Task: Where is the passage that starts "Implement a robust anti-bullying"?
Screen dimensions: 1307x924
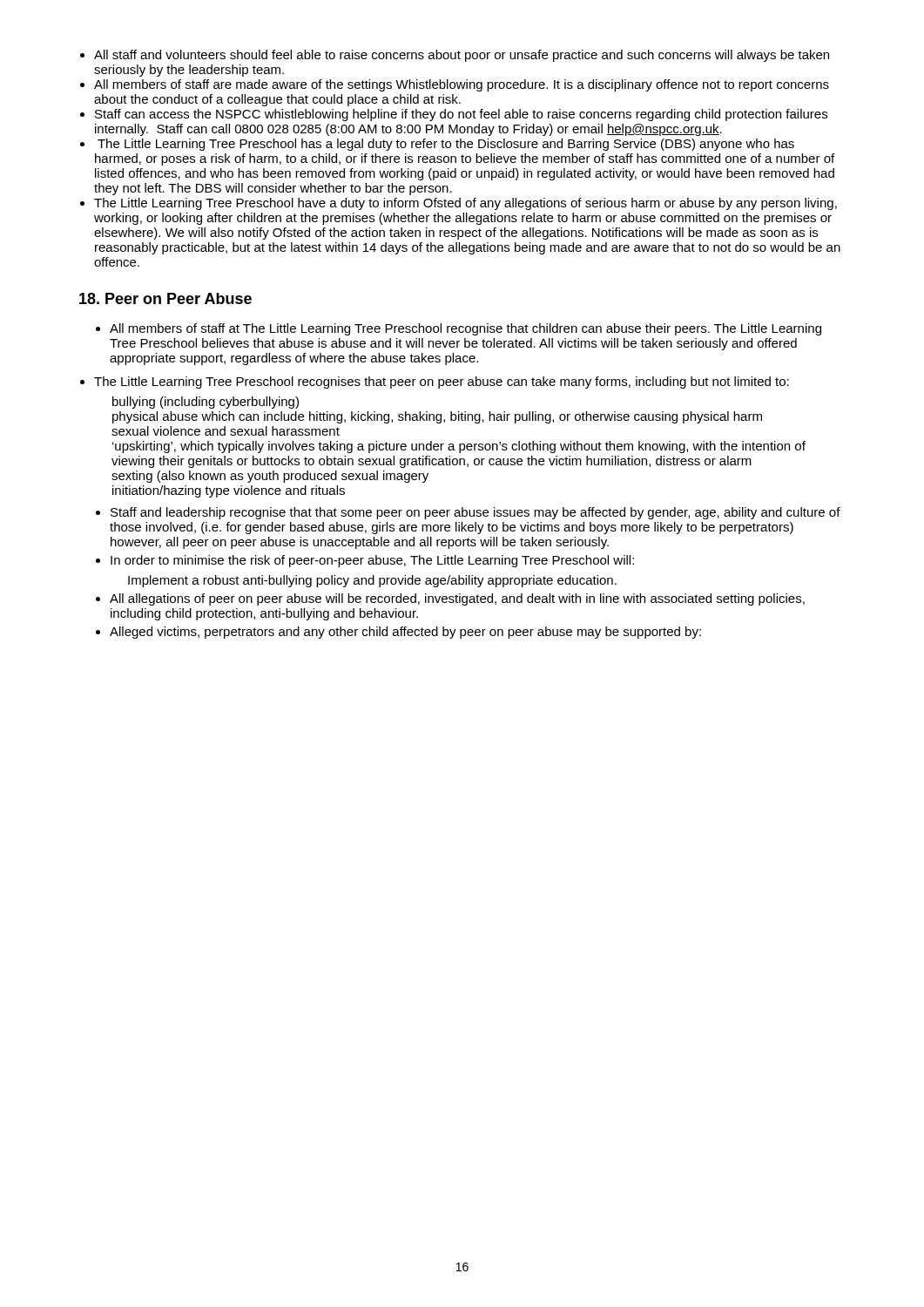Action: tap(486, 580)
